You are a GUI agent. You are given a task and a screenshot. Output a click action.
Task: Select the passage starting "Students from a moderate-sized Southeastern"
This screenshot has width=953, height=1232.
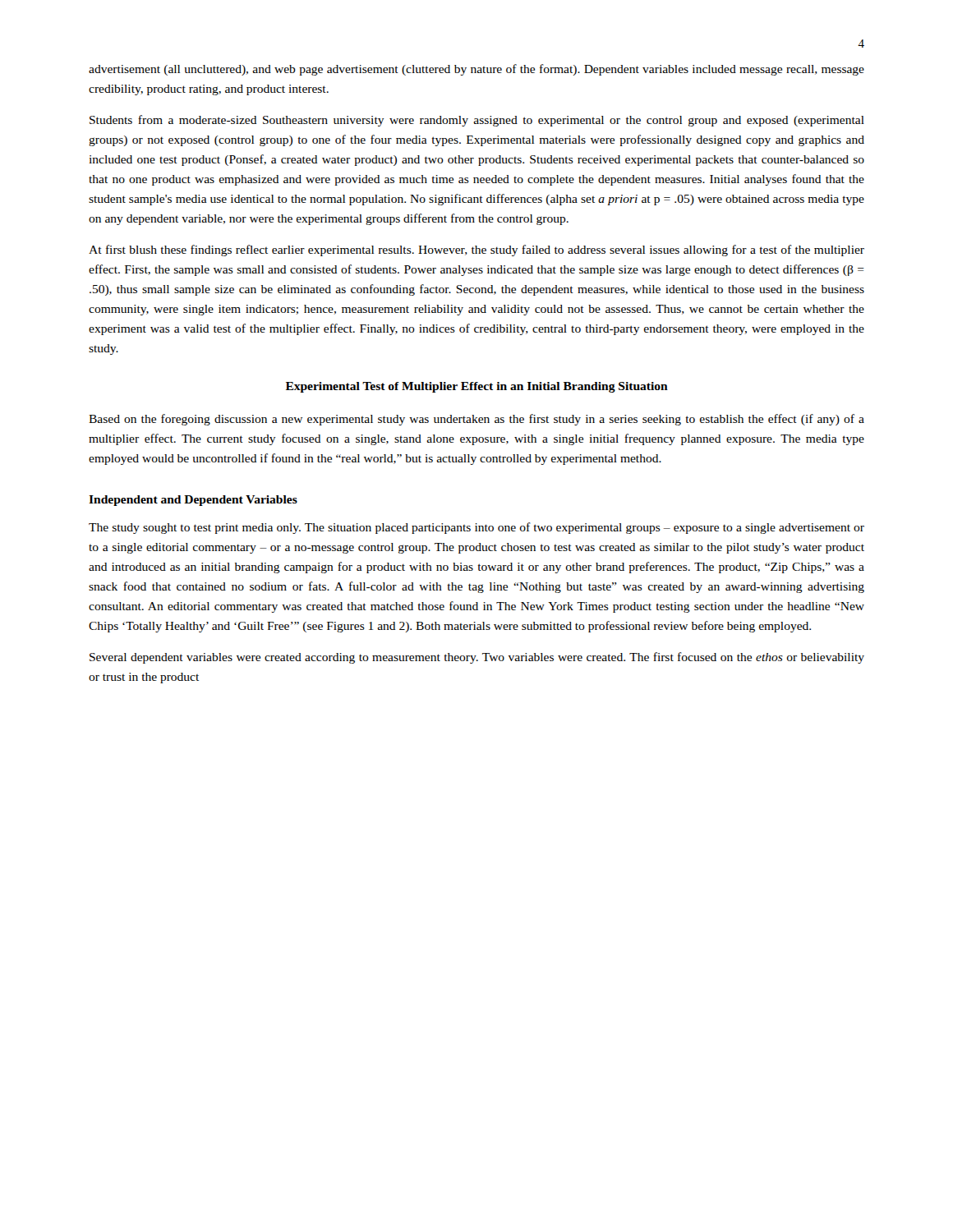coord(476,169)
